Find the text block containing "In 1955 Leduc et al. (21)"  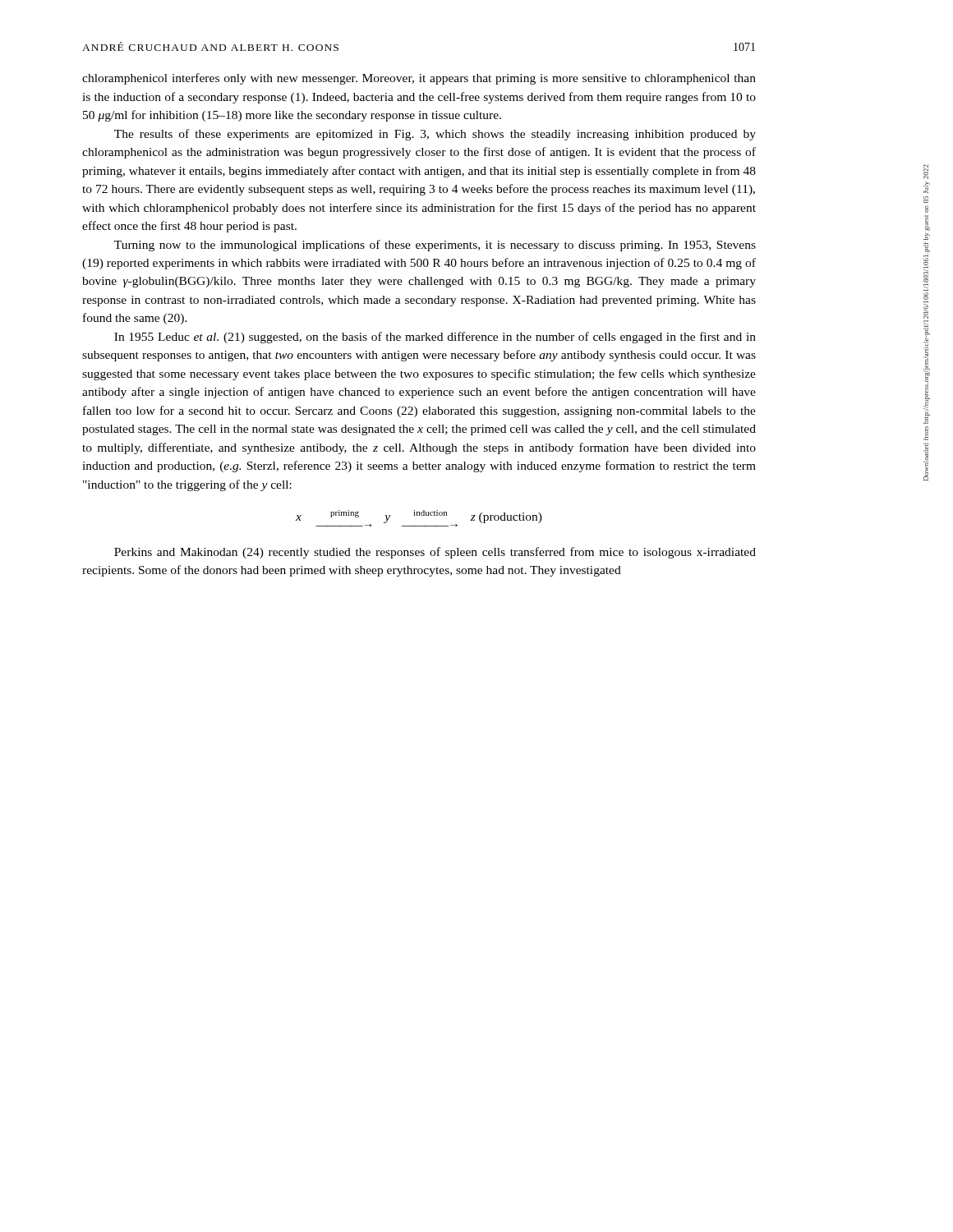pos(419,411)
